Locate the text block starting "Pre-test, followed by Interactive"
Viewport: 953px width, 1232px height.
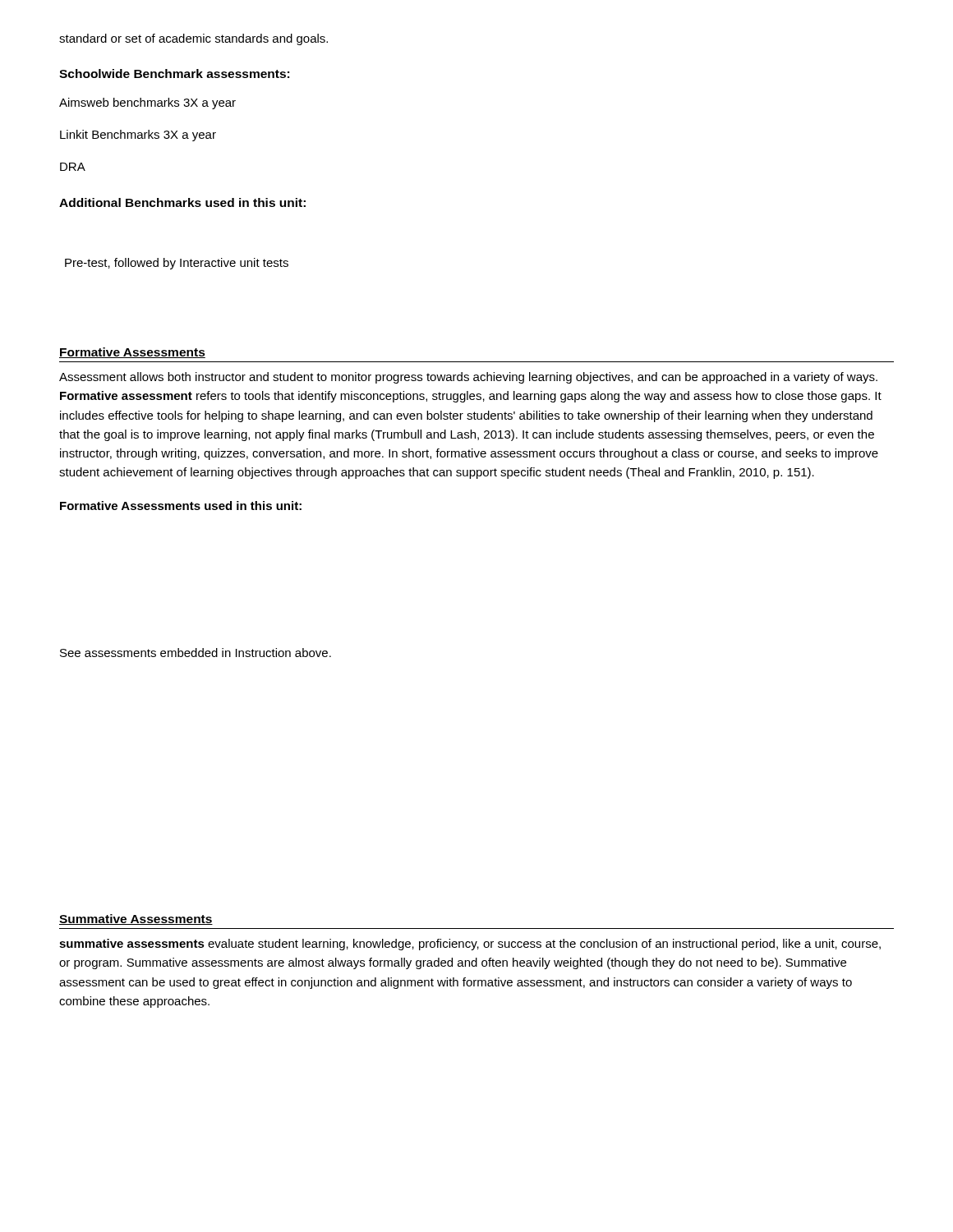click(x=176, y=262)
